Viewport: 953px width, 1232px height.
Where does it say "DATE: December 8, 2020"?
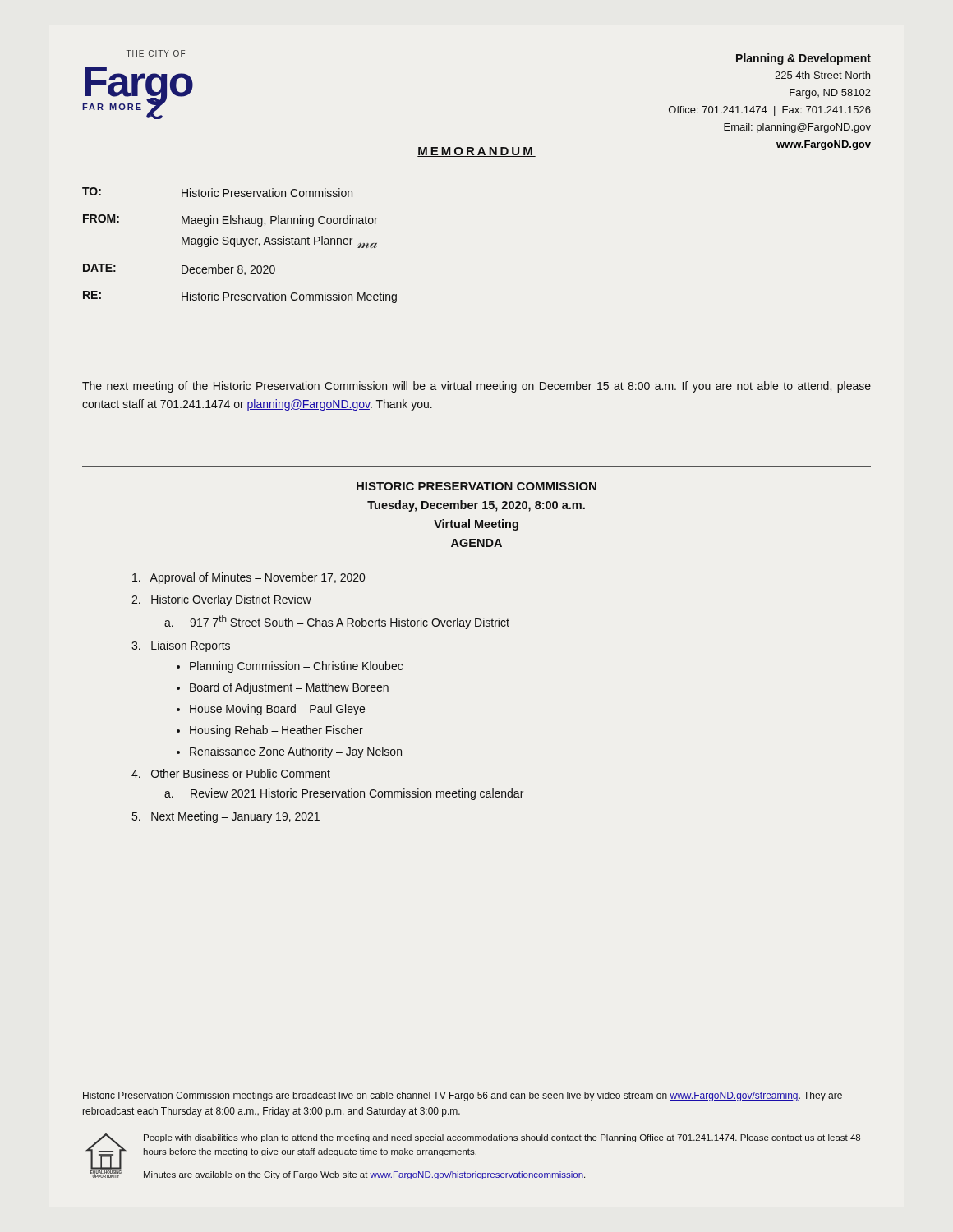pos(179,270)
